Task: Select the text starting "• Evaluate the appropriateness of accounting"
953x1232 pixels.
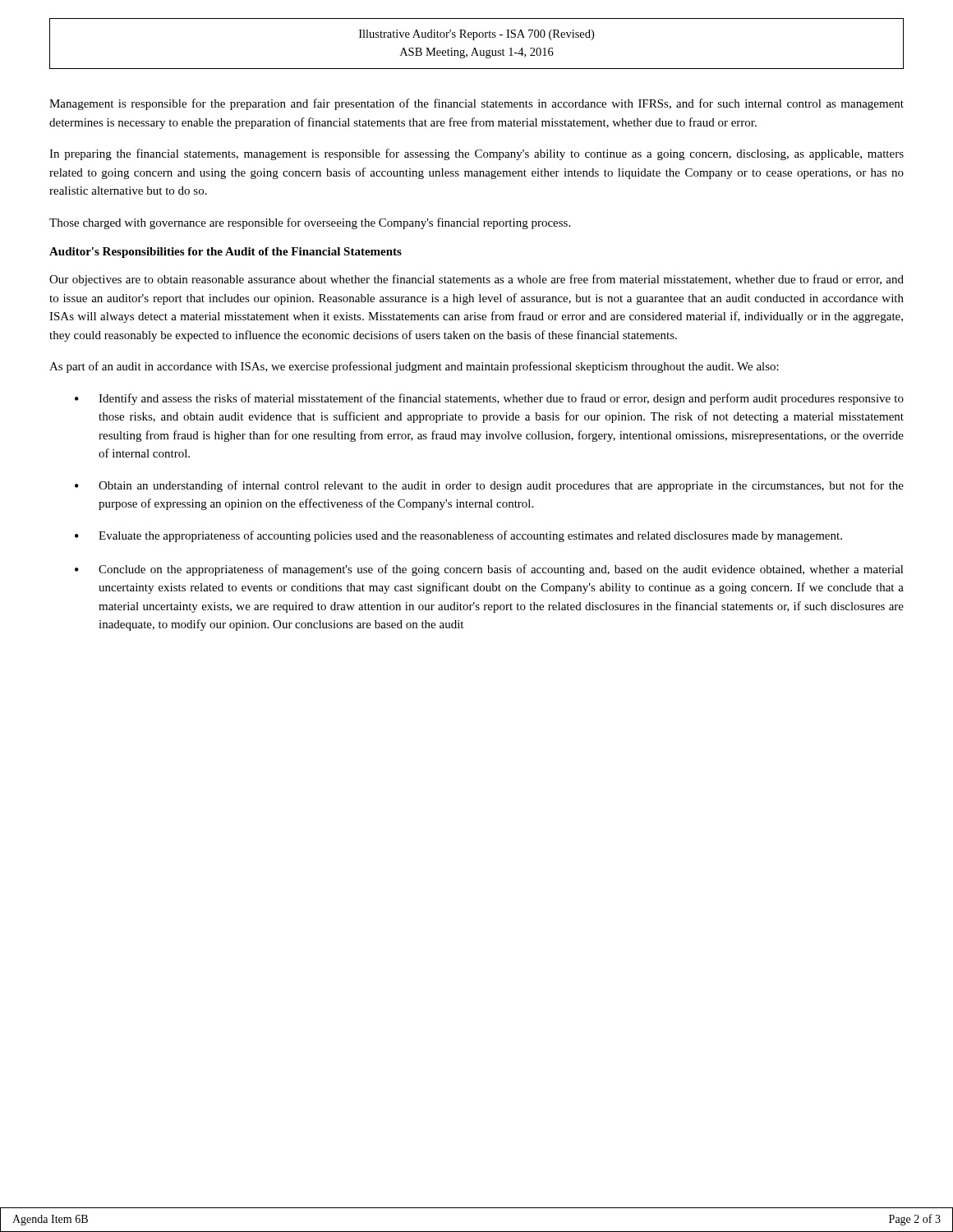Action: tap(489, 536)
